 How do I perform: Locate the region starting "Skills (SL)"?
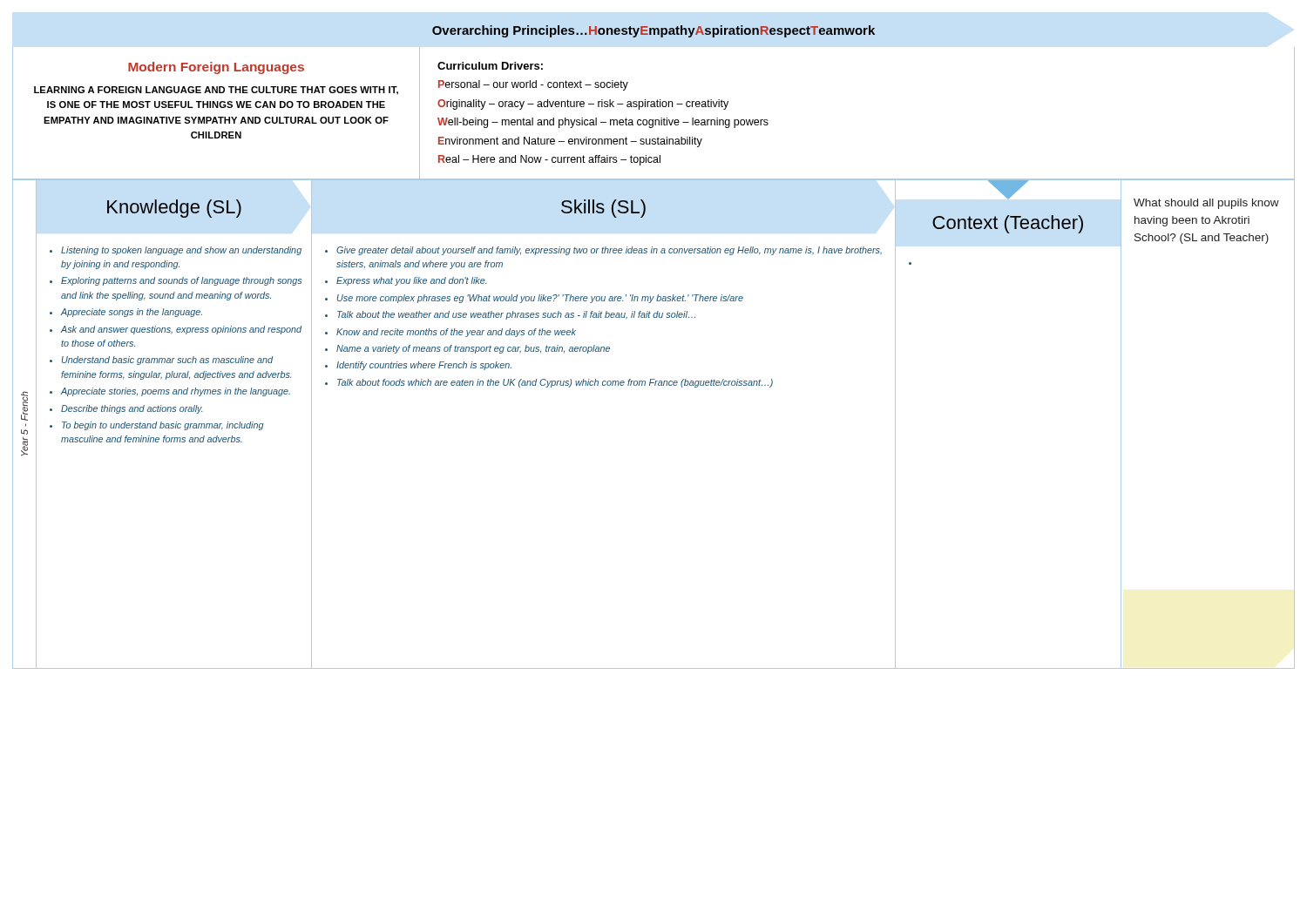603,206
